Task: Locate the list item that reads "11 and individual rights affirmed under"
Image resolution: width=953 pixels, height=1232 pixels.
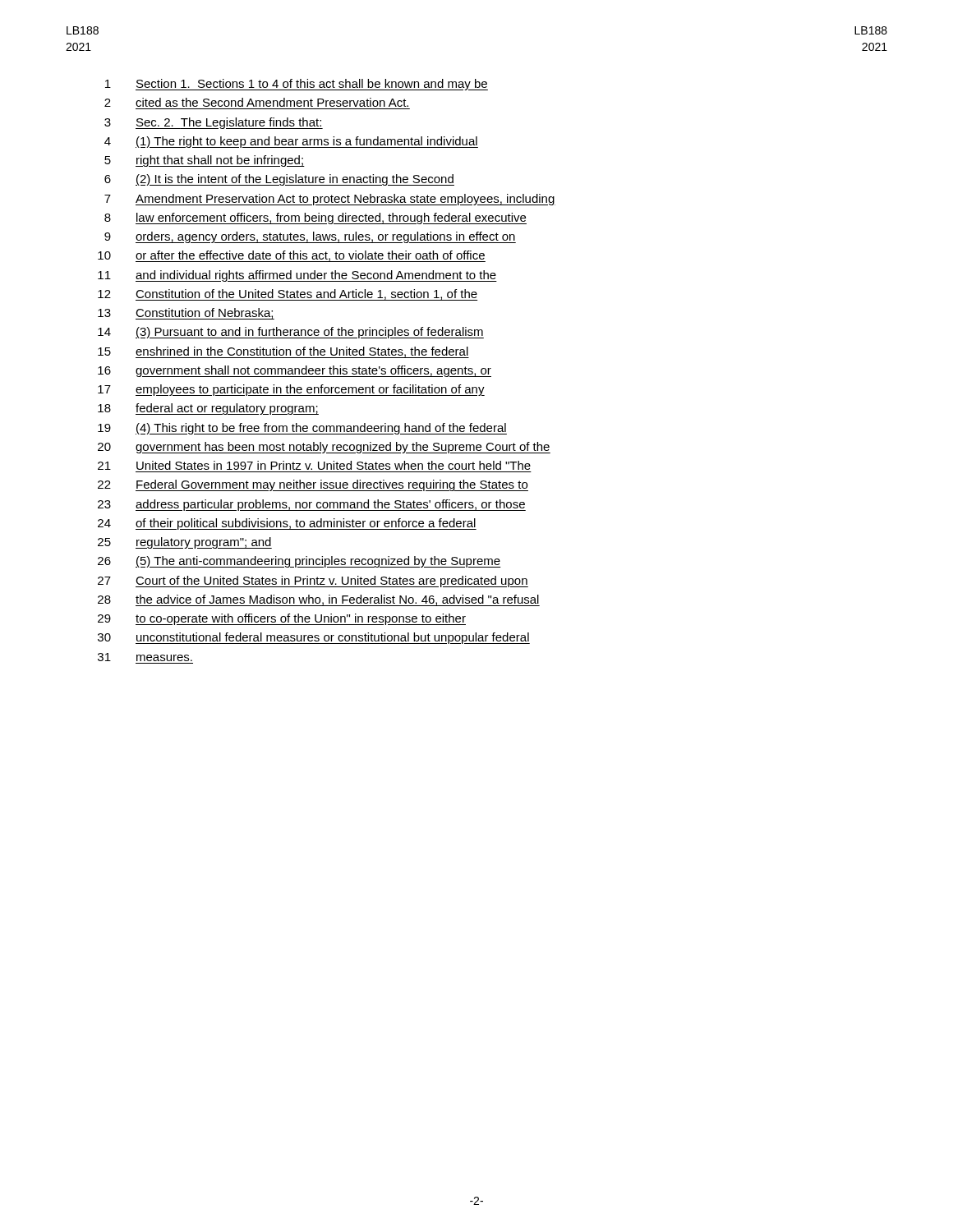Action: point(476,274)
